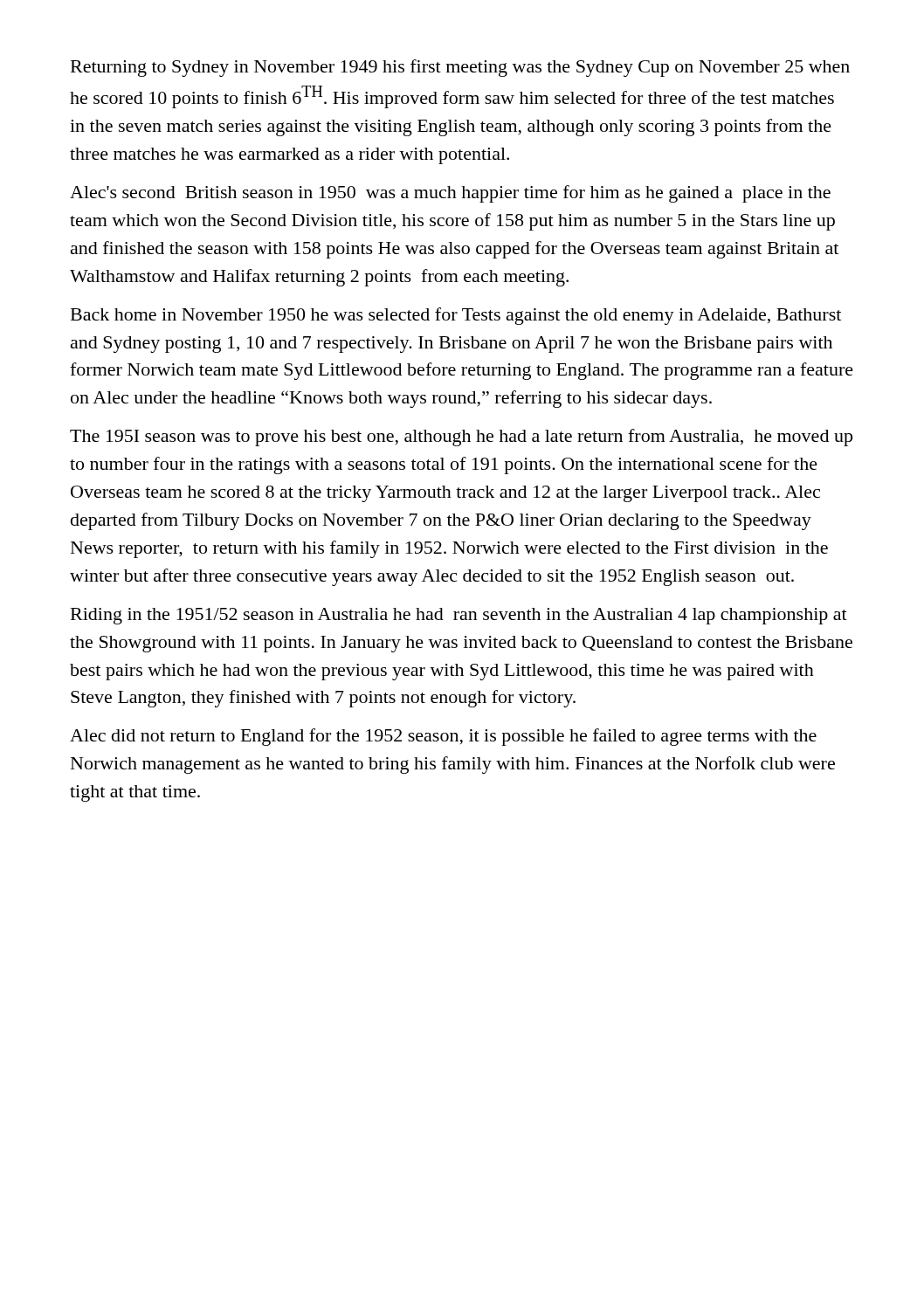This screenshot has height=1310, width=924.
Task: Select the text block that says "Alec's second British season in 1950 was a"
Action: (455, 233)
